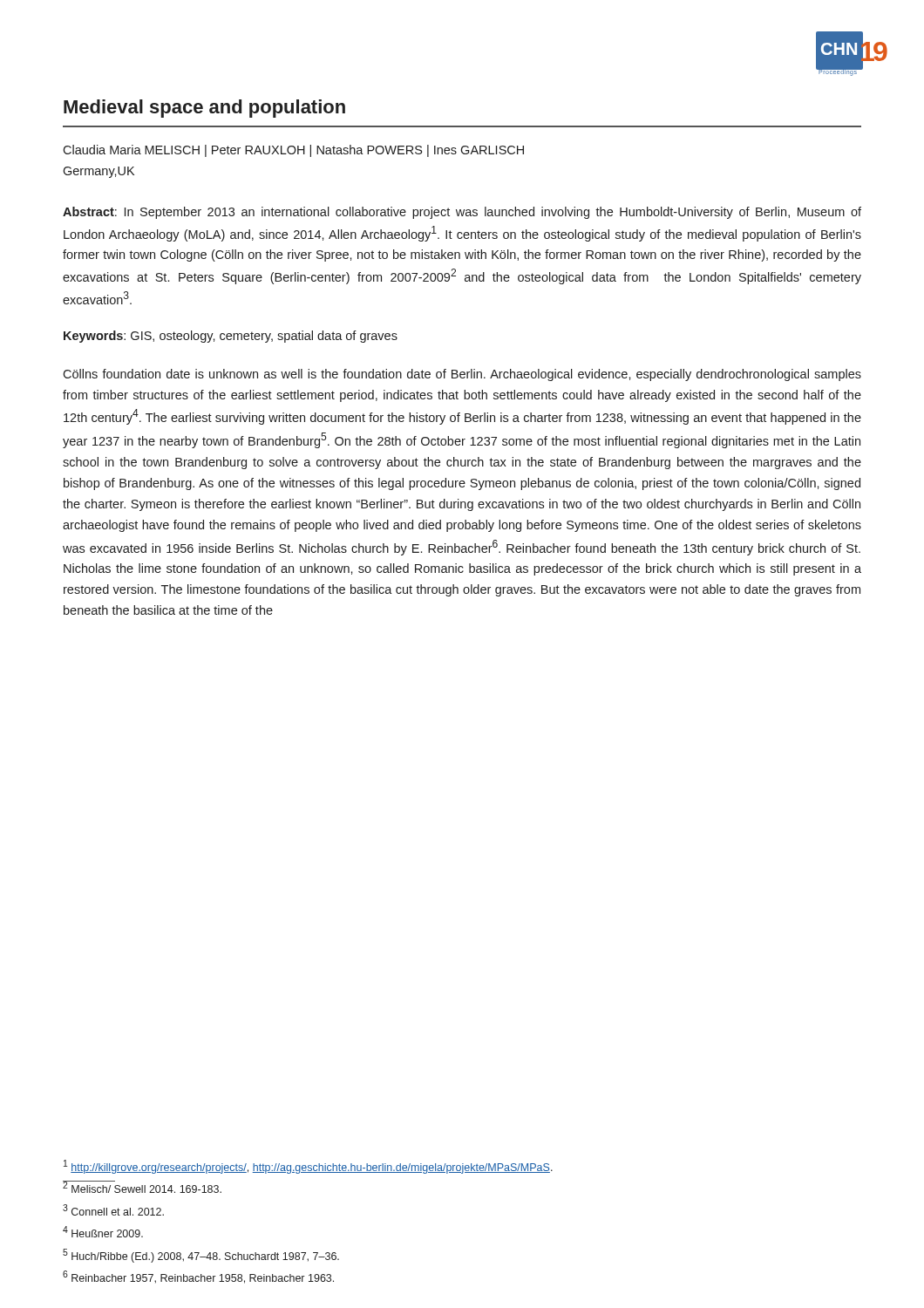Select the footnote containing "1 http://killgrove.org/research/projects/, http://ag.geschichte.hu-berlin.de/migela/projekte/MPaS/MPaS."

click(308, 1166)
